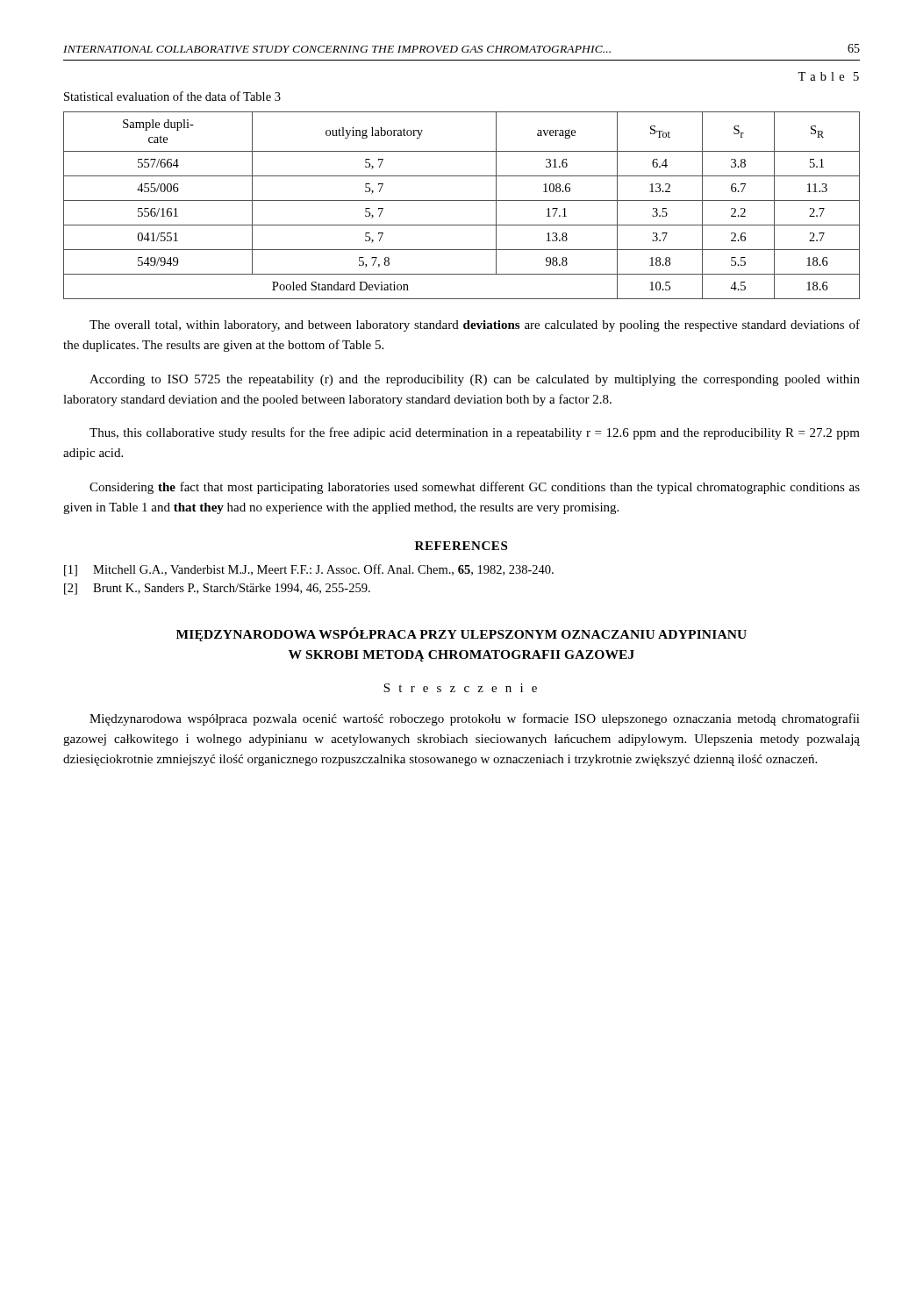Locate the block of text that opens with "Considering the fact that most participating"

[x=461, y=497]
